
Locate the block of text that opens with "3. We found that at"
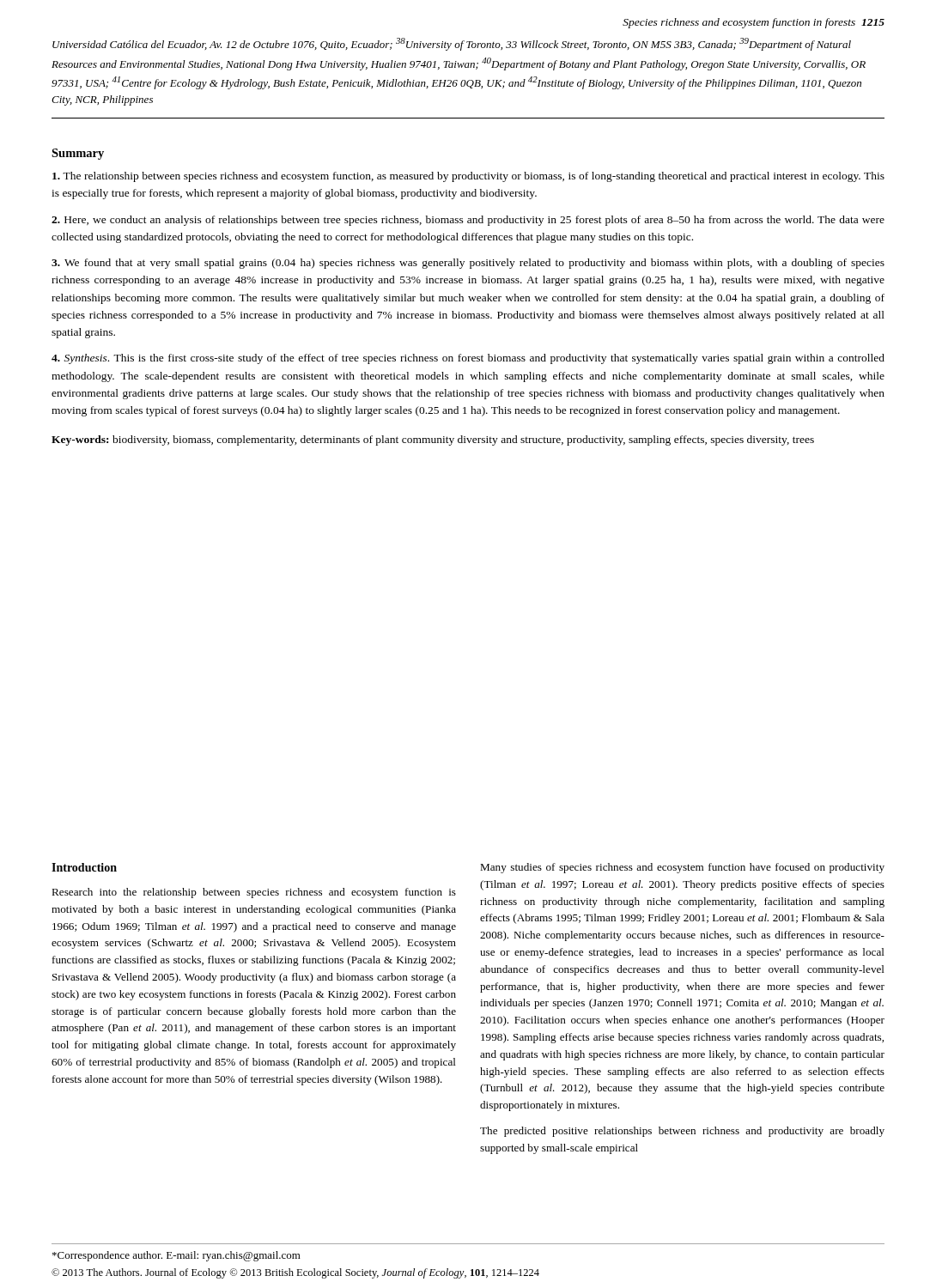coord(468,297)
